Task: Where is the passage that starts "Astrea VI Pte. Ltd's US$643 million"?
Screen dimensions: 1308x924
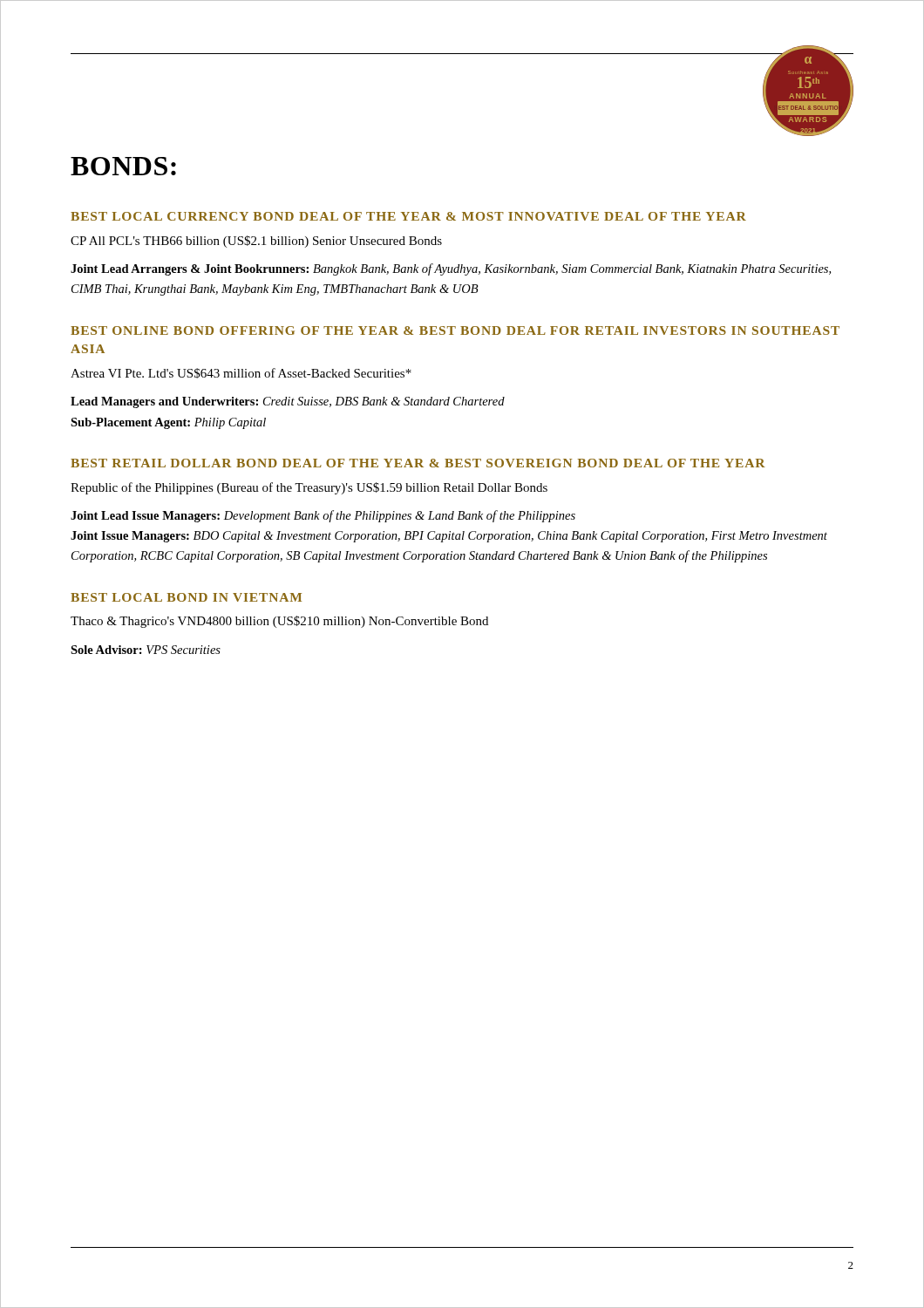Action: 241,373
